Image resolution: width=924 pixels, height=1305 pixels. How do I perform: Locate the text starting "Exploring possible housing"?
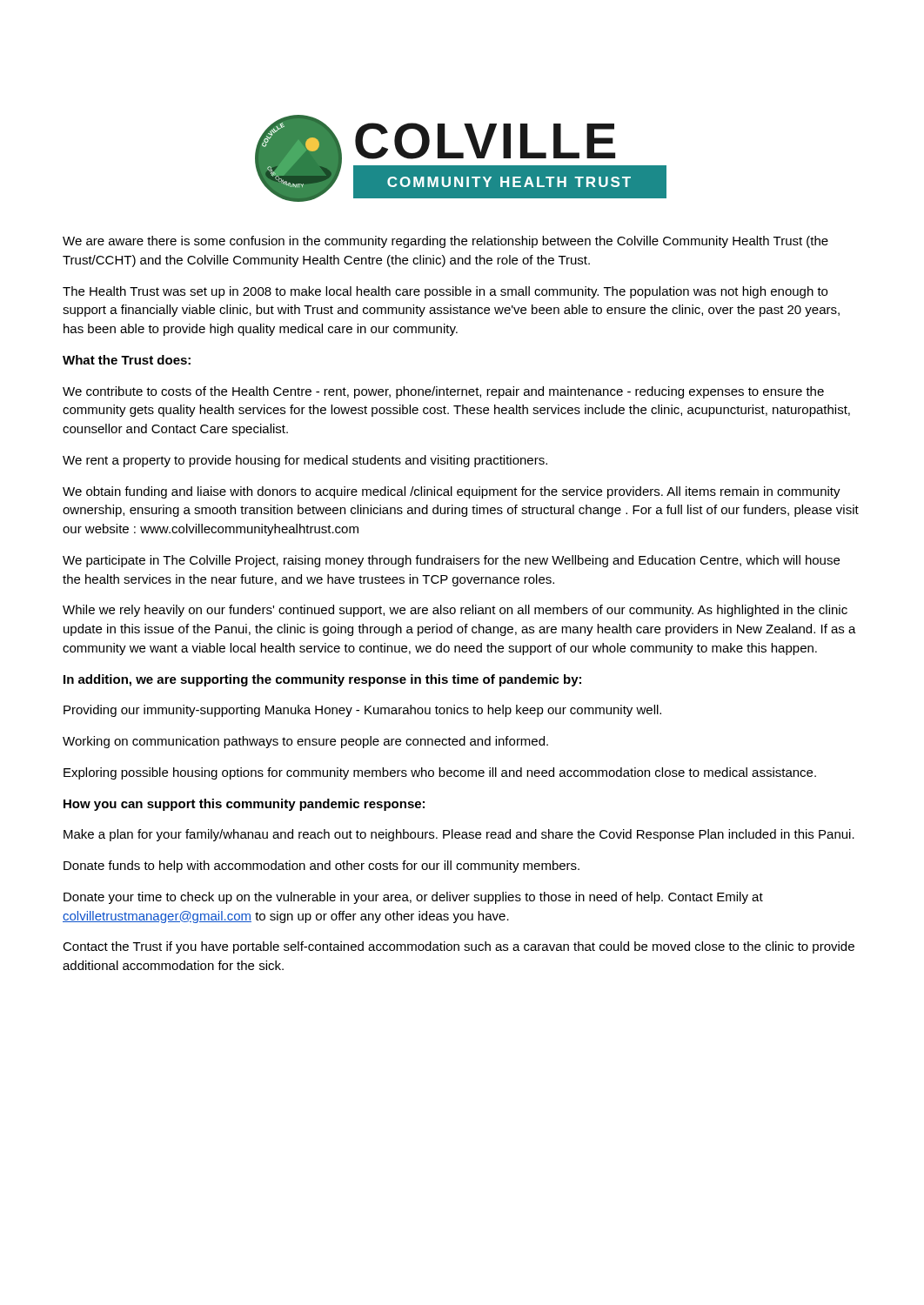tap(462, 772)
